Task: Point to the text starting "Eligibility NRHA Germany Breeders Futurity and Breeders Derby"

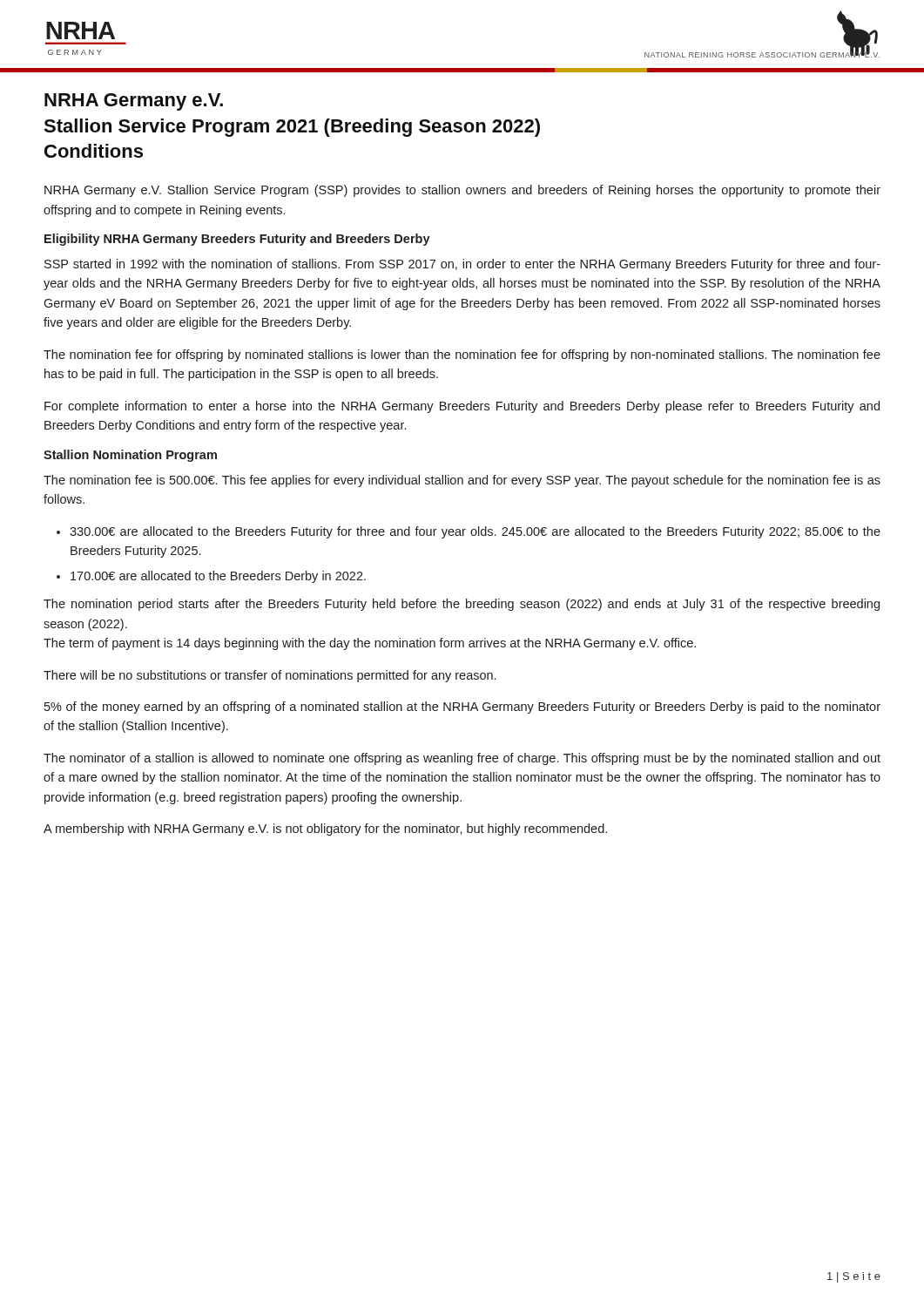Action: (x=237, y=239)
